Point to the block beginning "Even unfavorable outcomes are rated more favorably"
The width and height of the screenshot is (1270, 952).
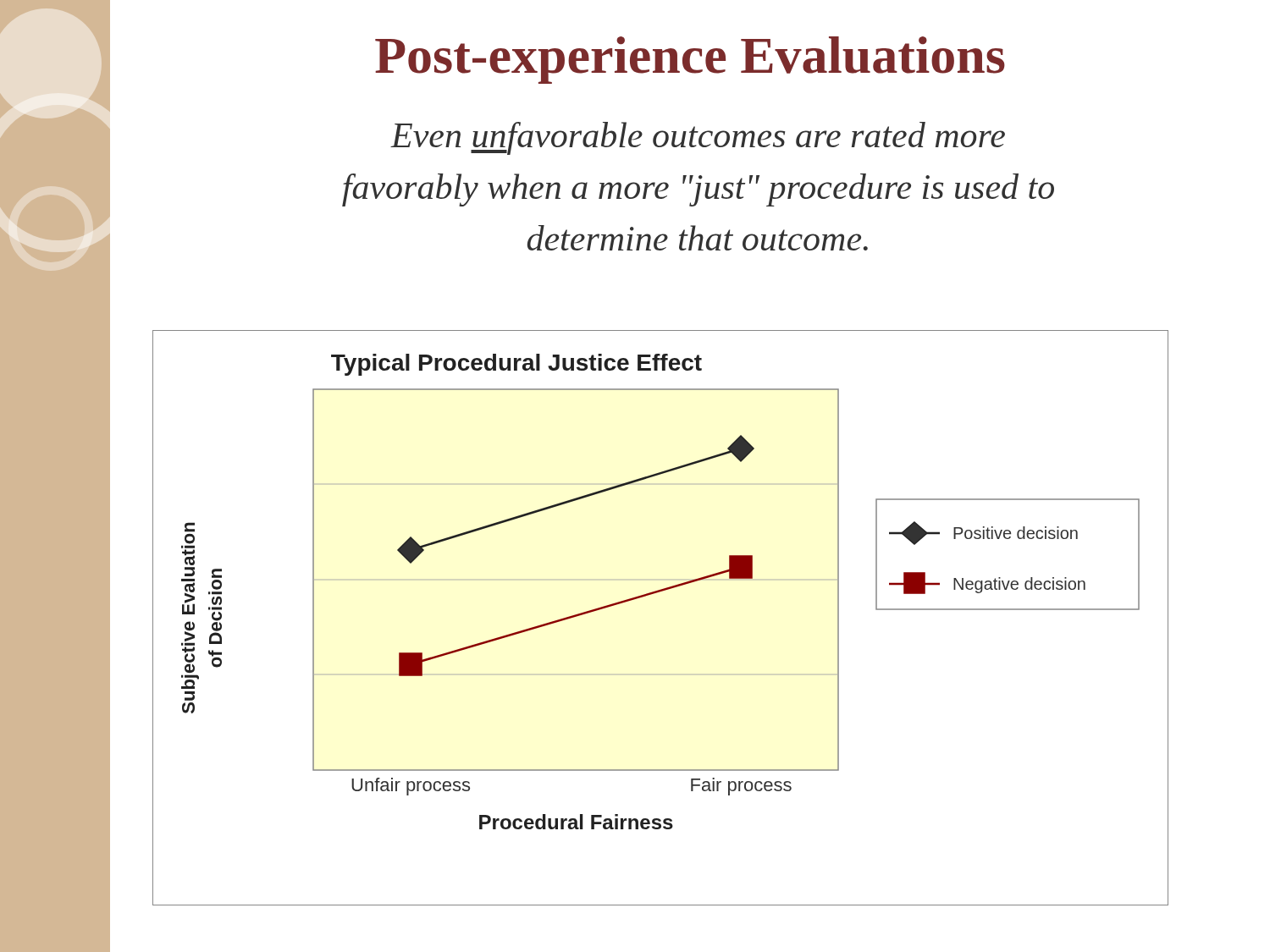coord(698,187)
